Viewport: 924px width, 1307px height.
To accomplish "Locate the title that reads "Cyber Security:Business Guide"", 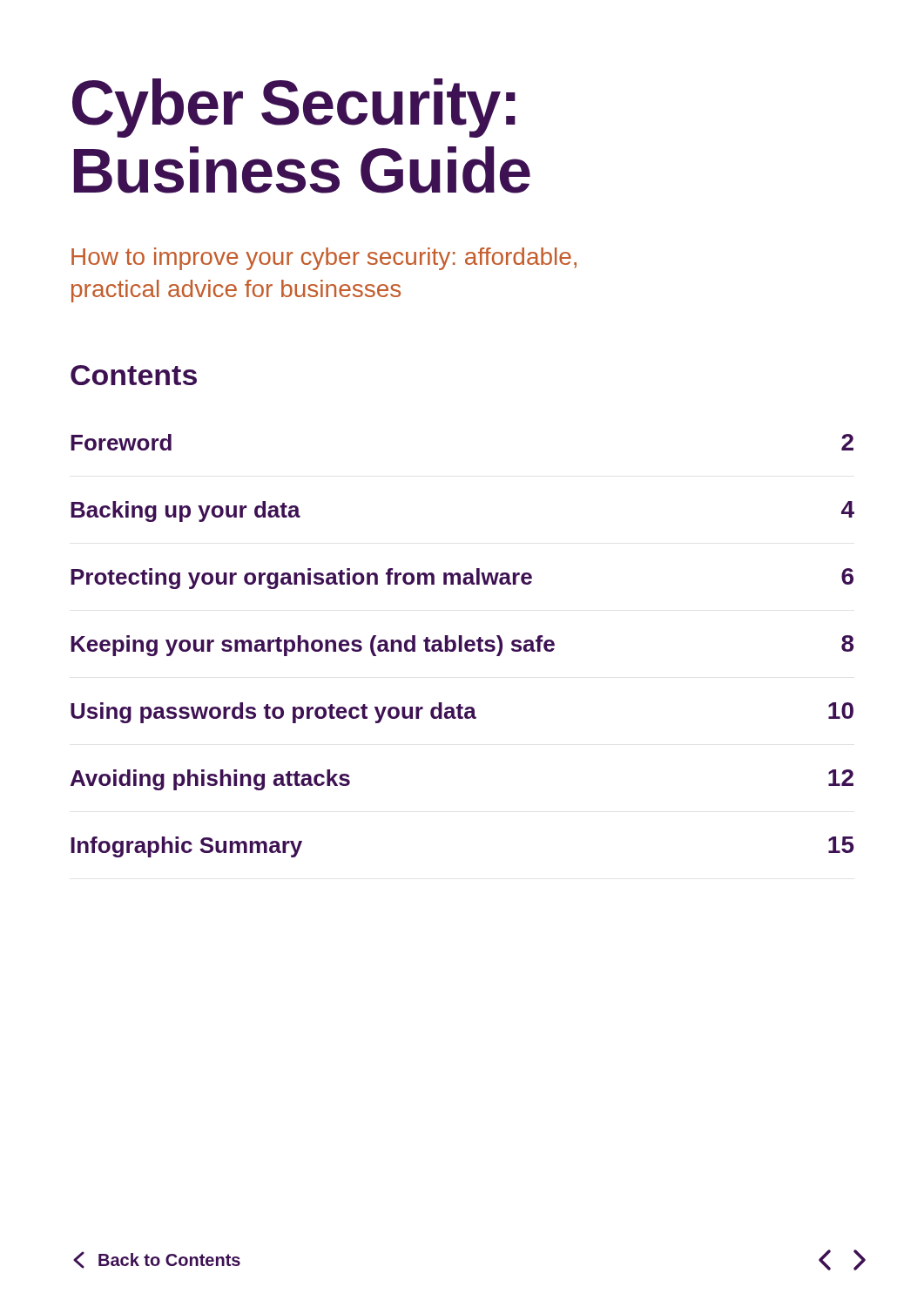I will (462, 137).
